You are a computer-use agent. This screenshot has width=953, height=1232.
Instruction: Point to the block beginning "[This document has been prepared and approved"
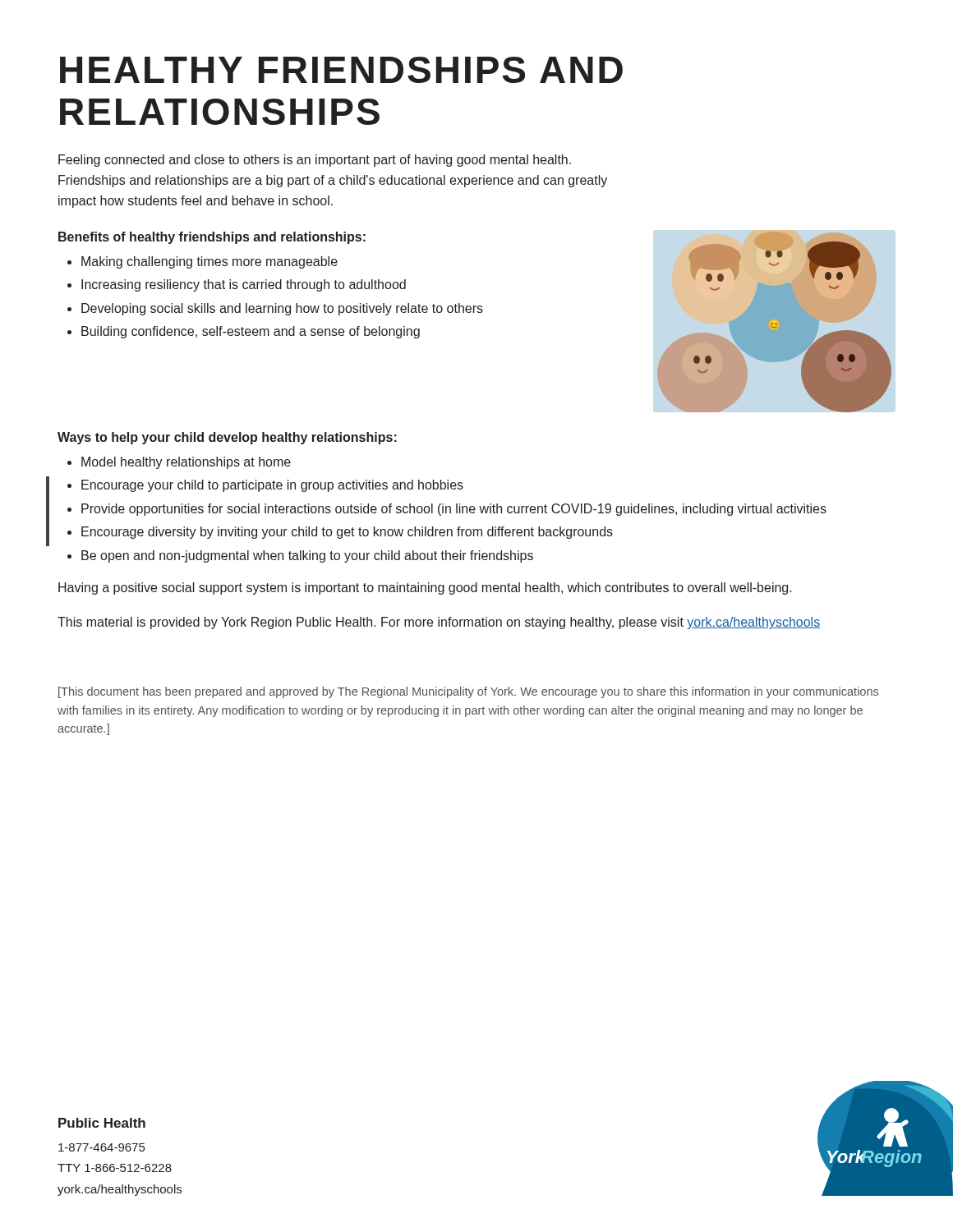click(476, 710)
